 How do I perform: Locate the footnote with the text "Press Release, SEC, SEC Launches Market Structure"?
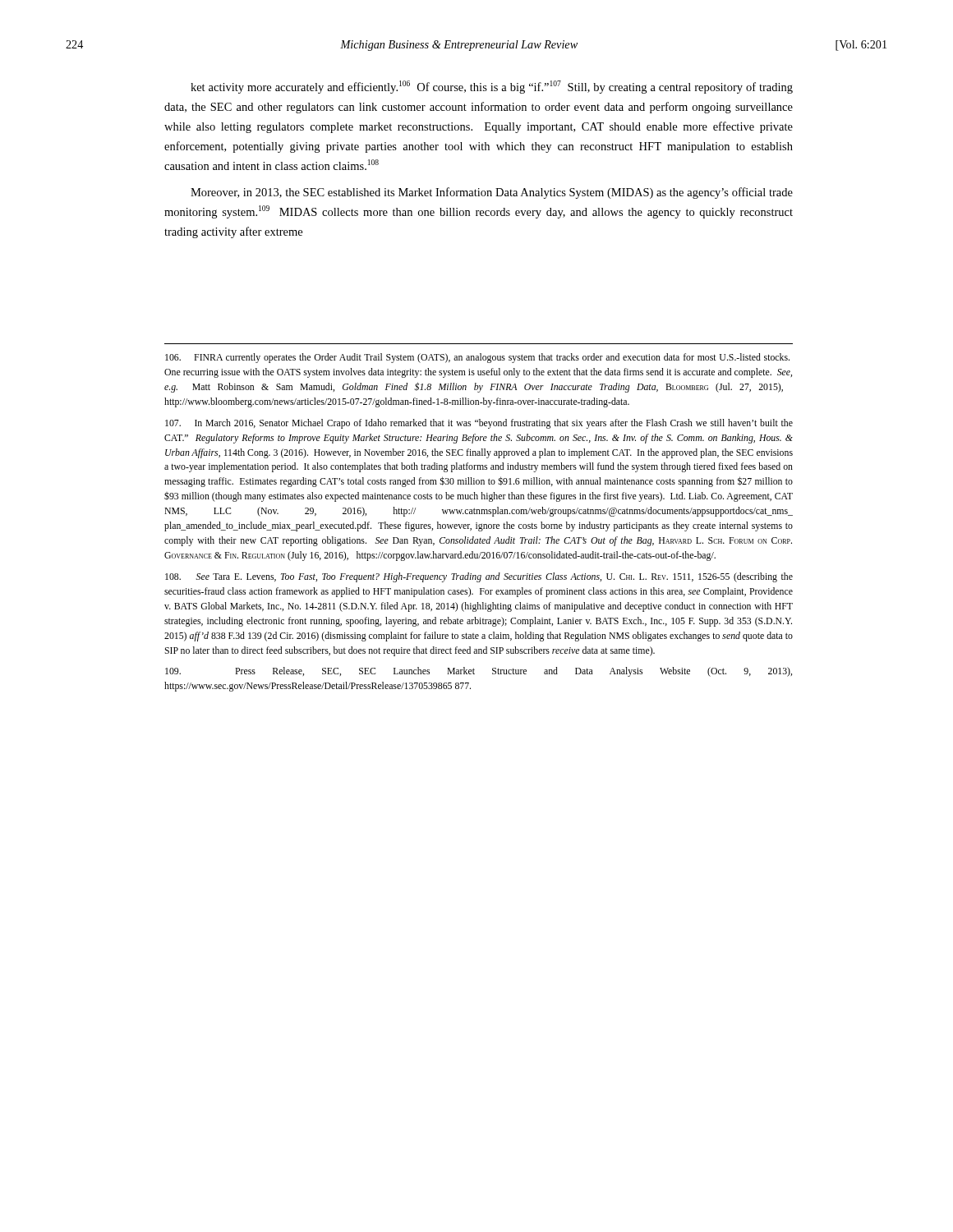(479, 679)
